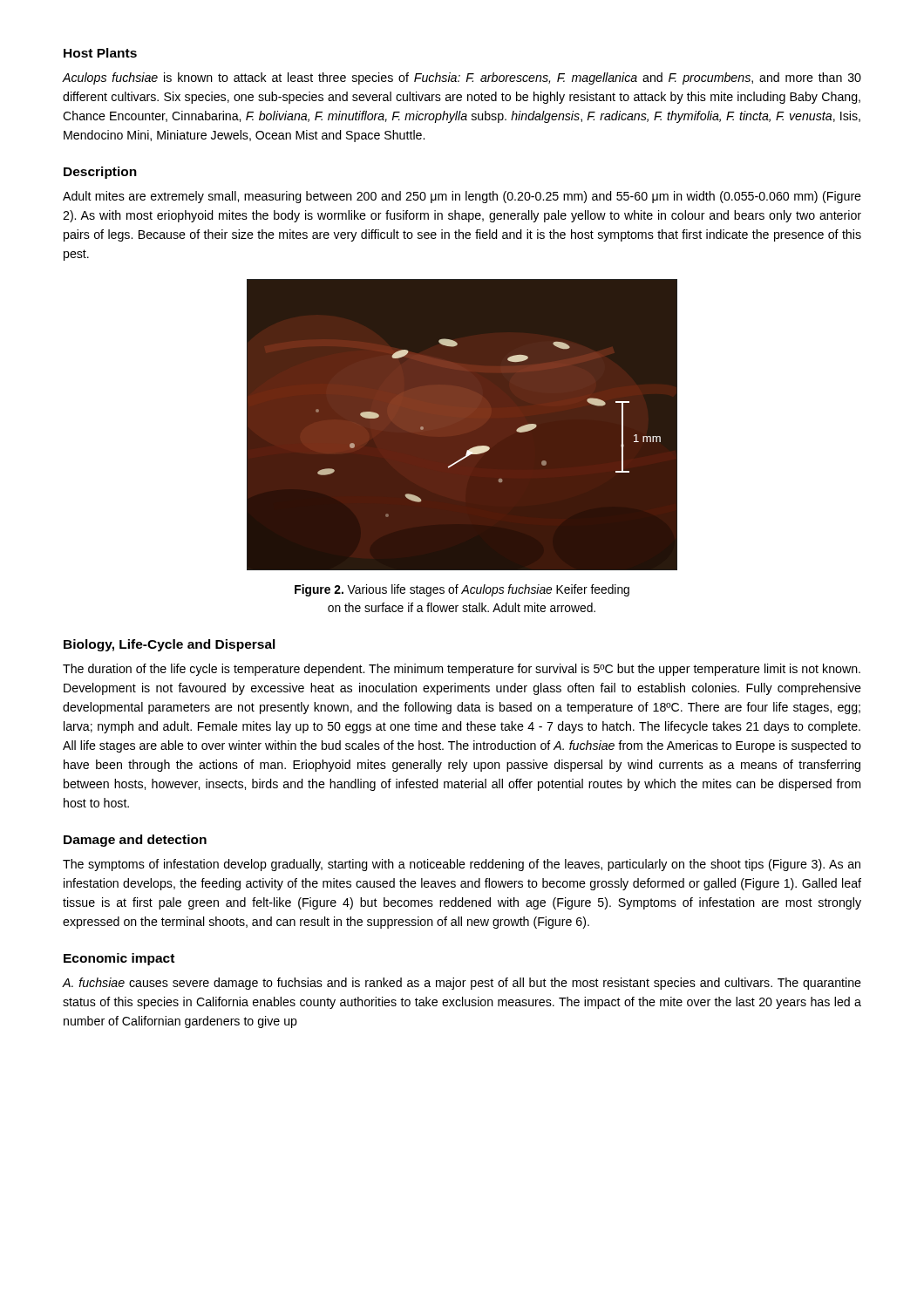Select the region starting "The symptoms of infestation develop gradually, starting with"
The width and height of the screenshot is (924, 1308).
[462, 893]
